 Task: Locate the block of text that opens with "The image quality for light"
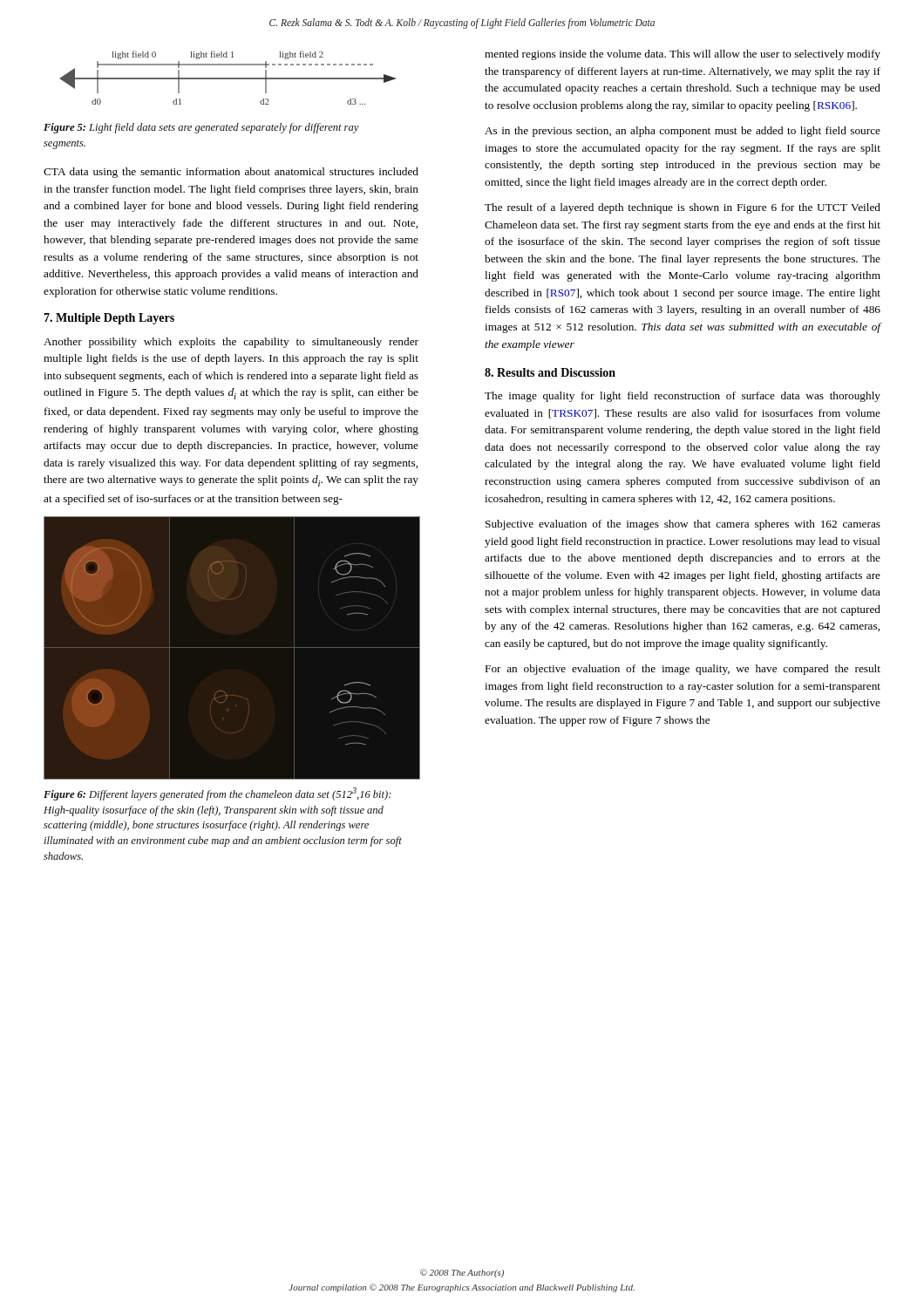pyautogui.click(x=683, y=447)
